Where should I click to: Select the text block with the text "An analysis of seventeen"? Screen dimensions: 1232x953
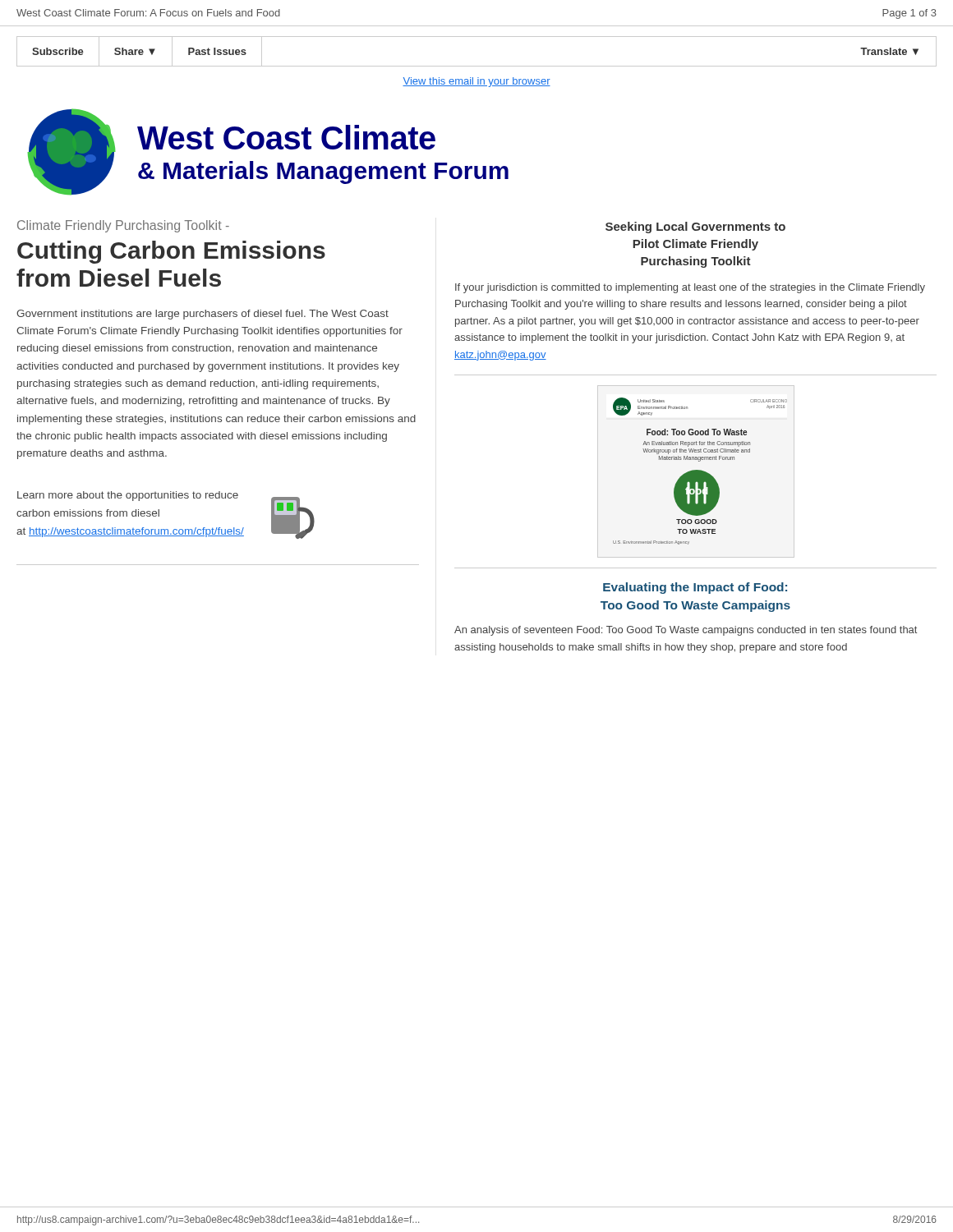[x=686, y=638]
